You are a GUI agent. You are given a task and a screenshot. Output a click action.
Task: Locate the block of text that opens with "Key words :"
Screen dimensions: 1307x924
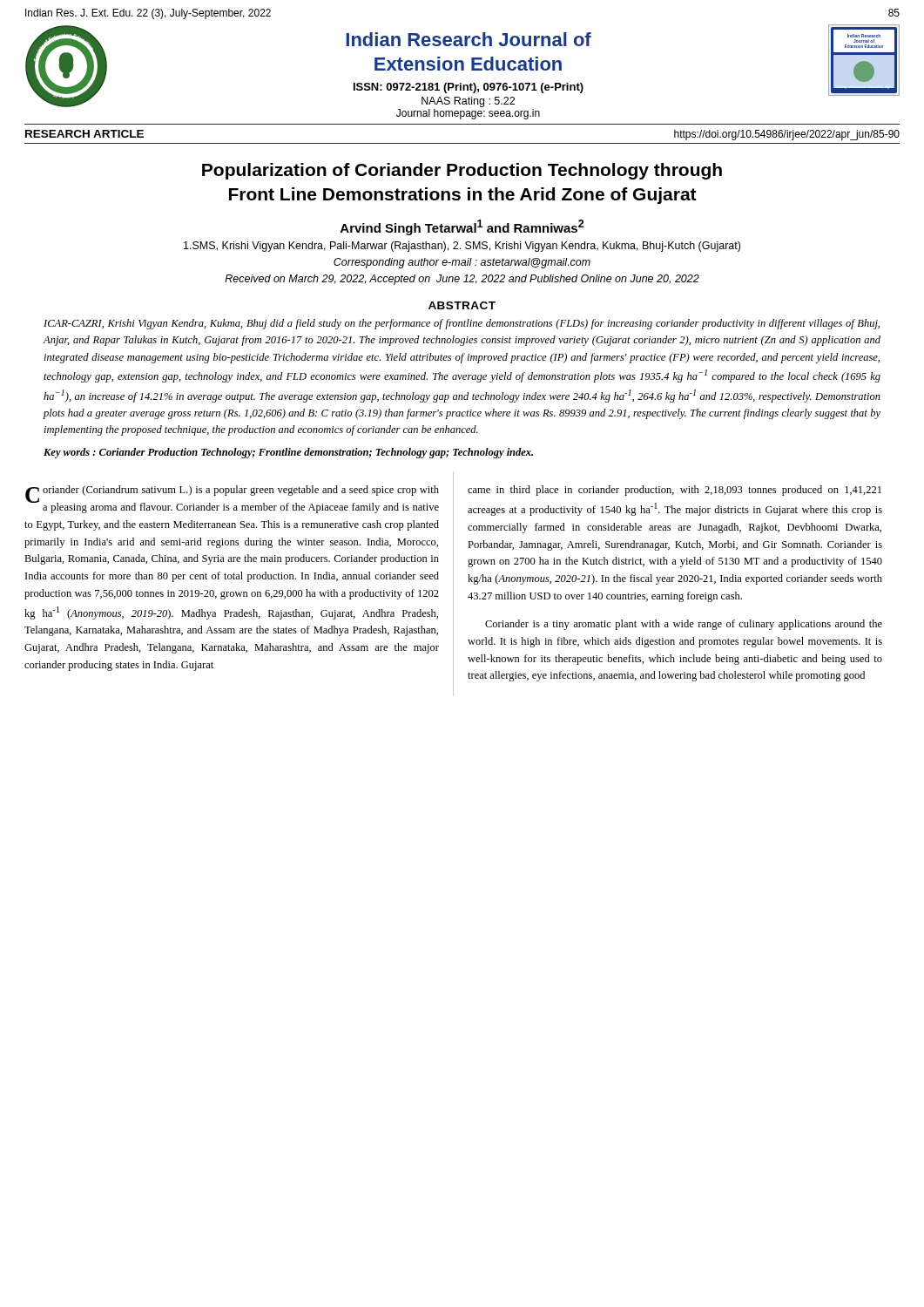tap(289, 452)
